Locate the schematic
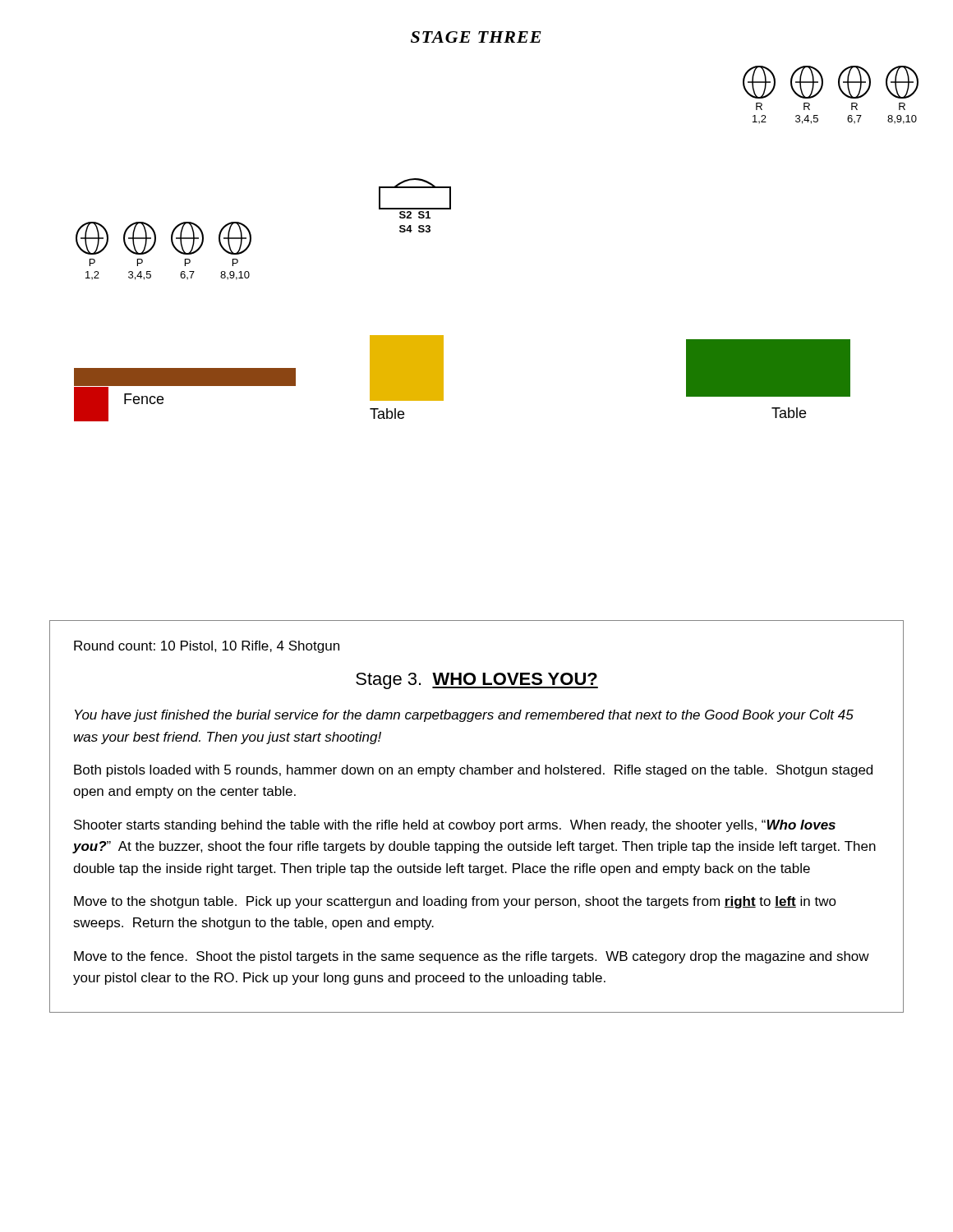Image resolution: width=953 pixels, height=1232 pixels. coord(476,257)
